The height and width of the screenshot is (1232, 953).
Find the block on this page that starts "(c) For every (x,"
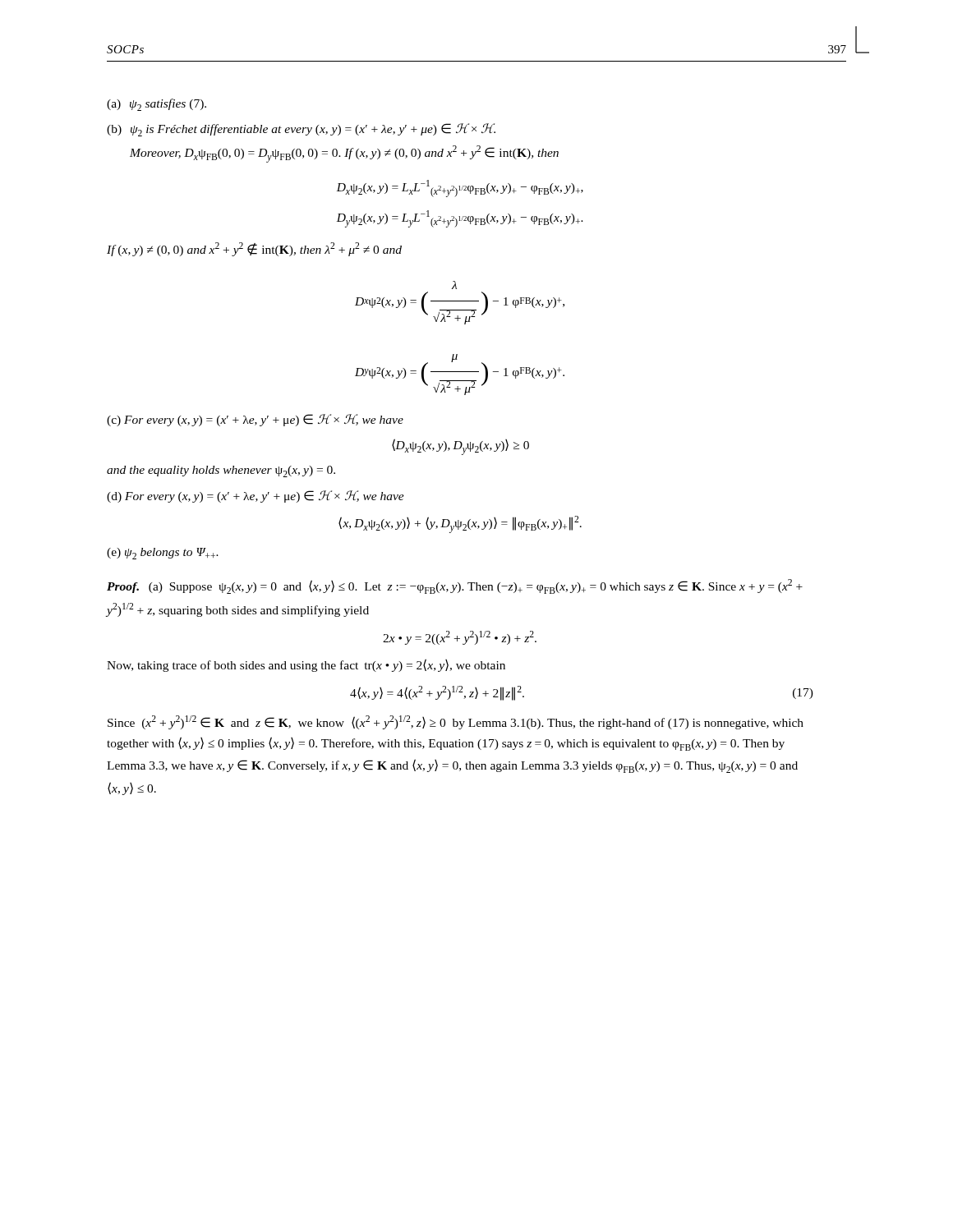coord(255,419)
